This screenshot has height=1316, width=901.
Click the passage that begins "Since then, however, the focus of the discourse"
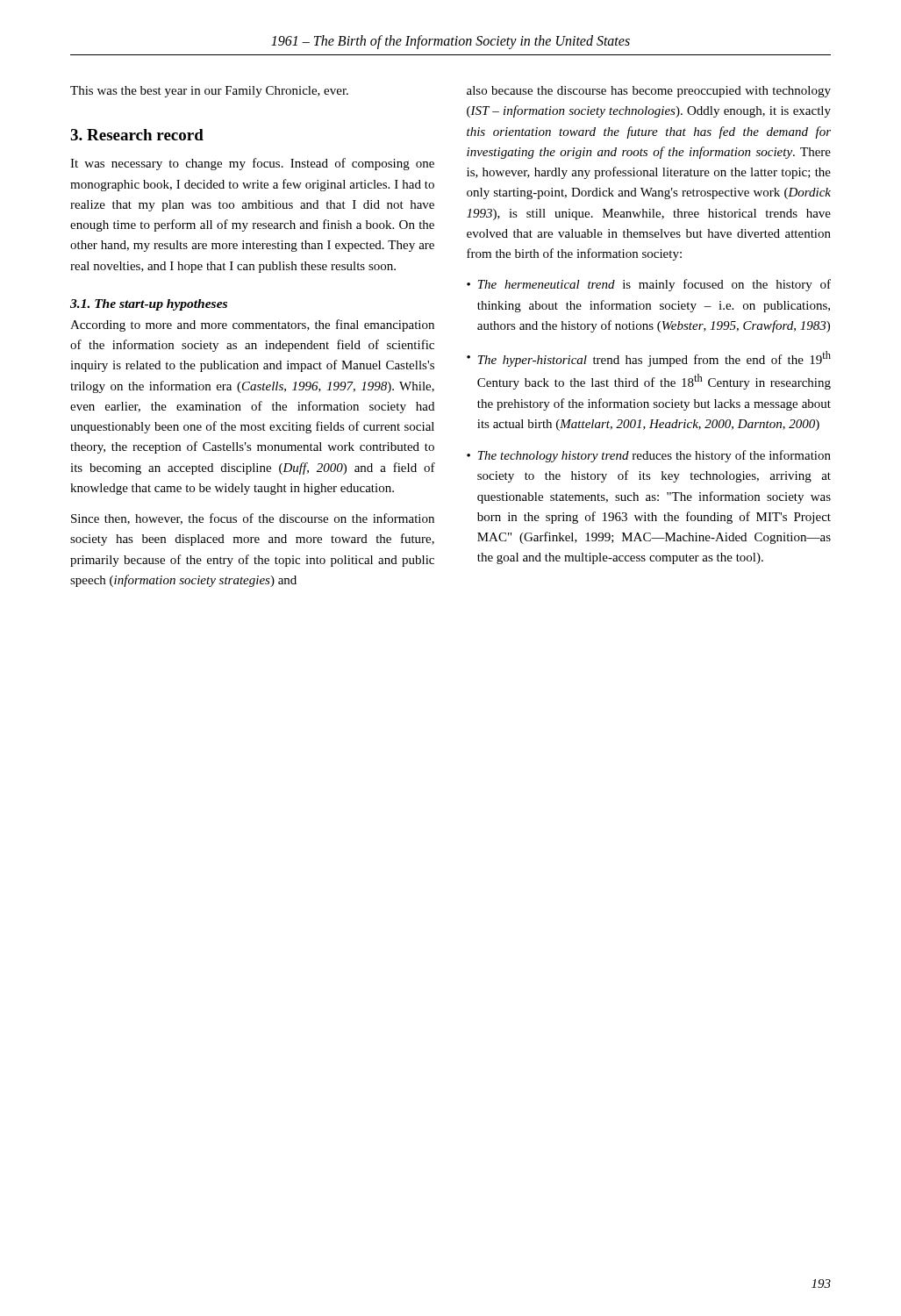[252, 549]
